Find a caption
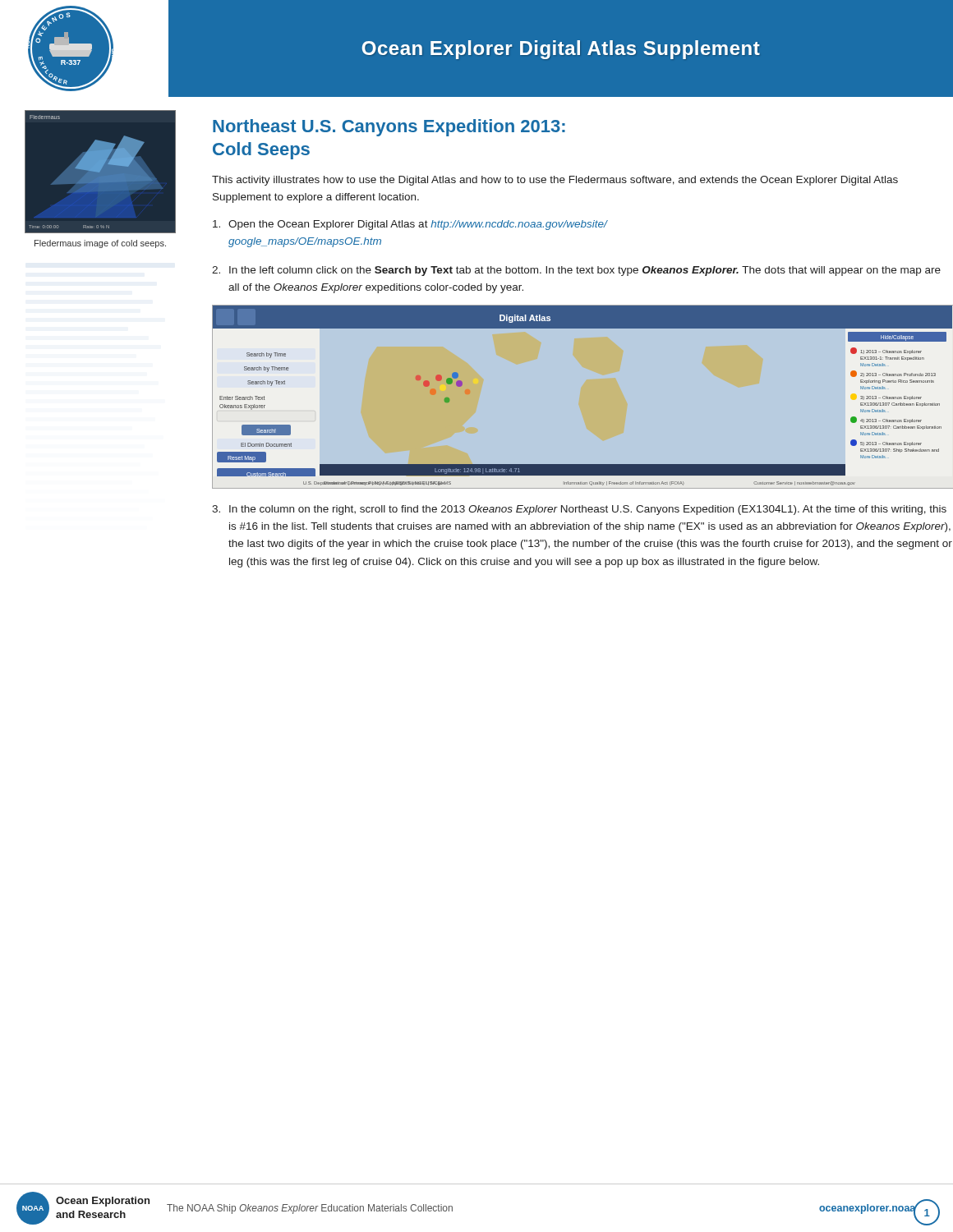This screenshot has height=1232, width=953. pos(100,243)
